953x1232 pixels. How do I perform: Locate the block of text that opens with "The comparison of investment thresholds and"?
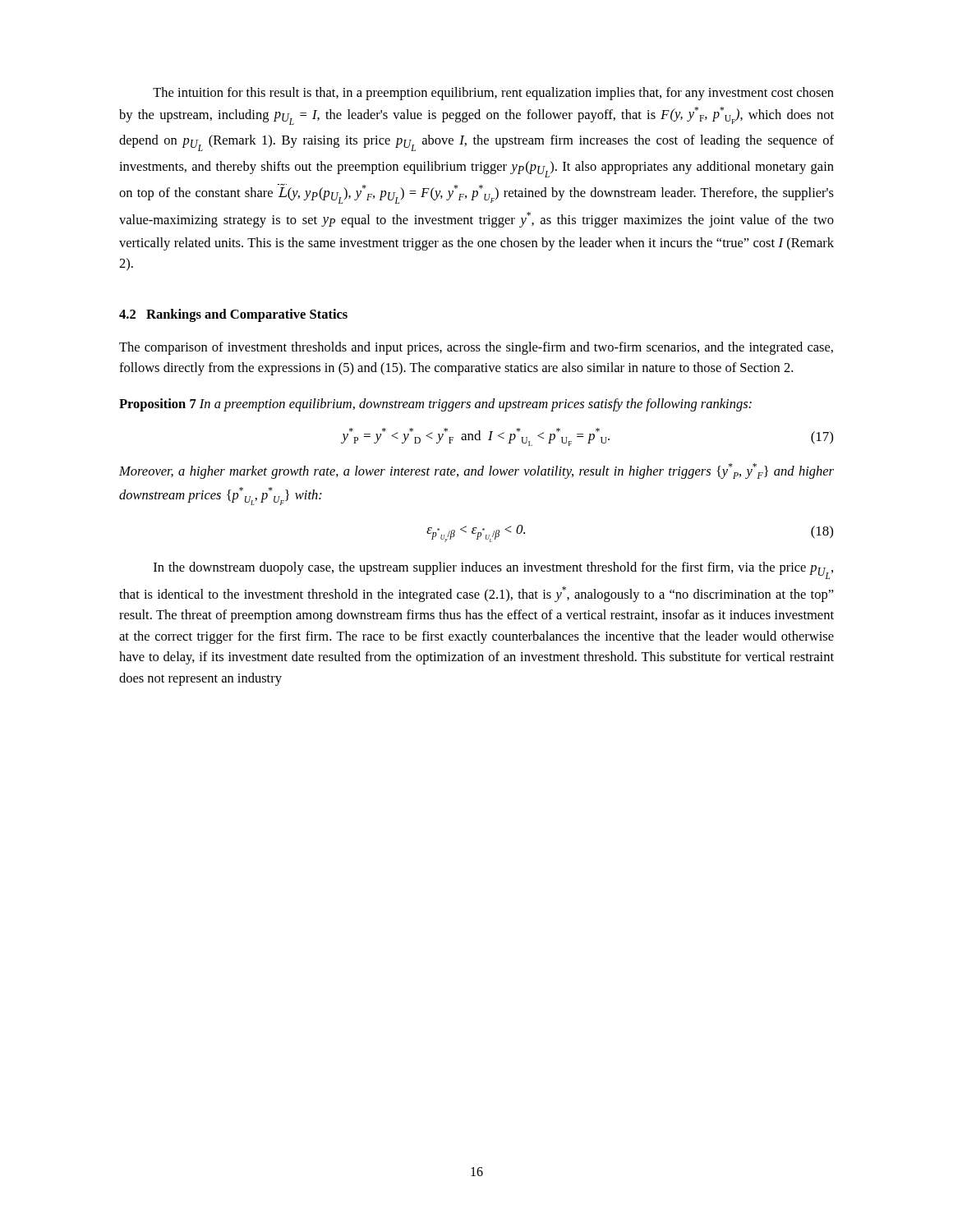(476, 357)
